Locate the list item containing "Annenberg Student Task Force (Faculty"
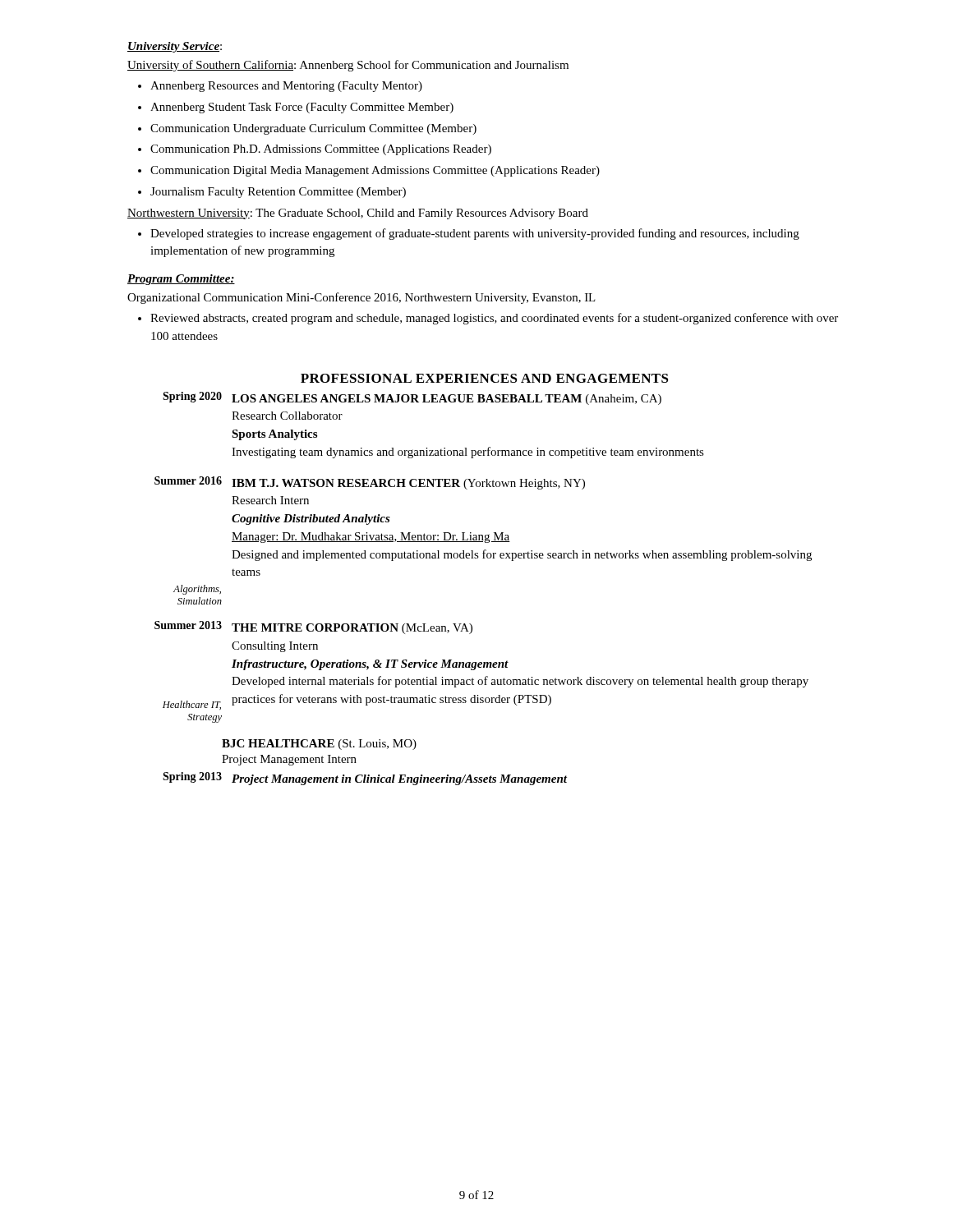 point(302,107)
